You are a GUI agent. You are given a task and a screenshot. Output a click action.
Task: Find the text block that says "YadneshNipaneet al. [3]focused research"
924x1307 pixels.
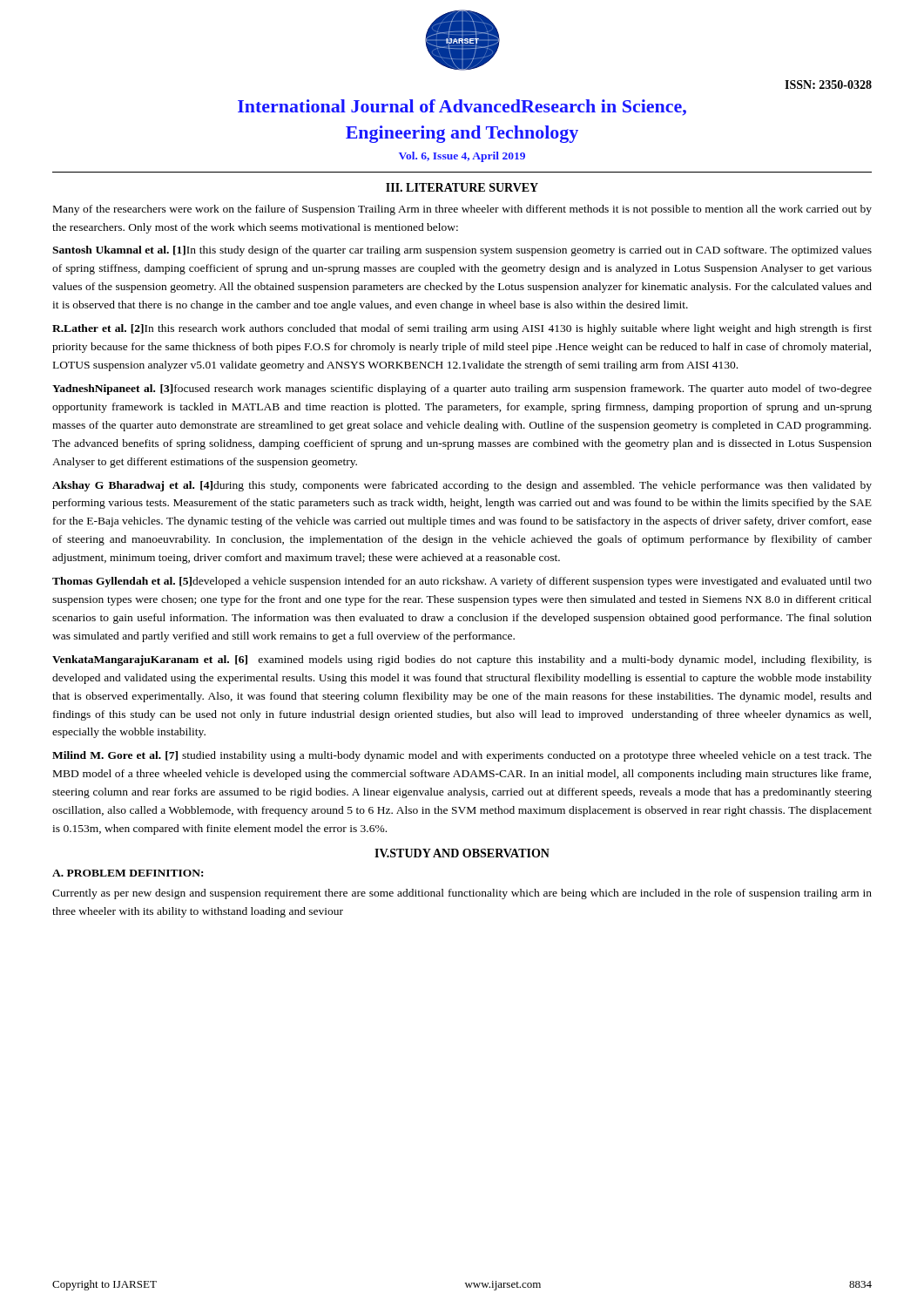(462, 425)
